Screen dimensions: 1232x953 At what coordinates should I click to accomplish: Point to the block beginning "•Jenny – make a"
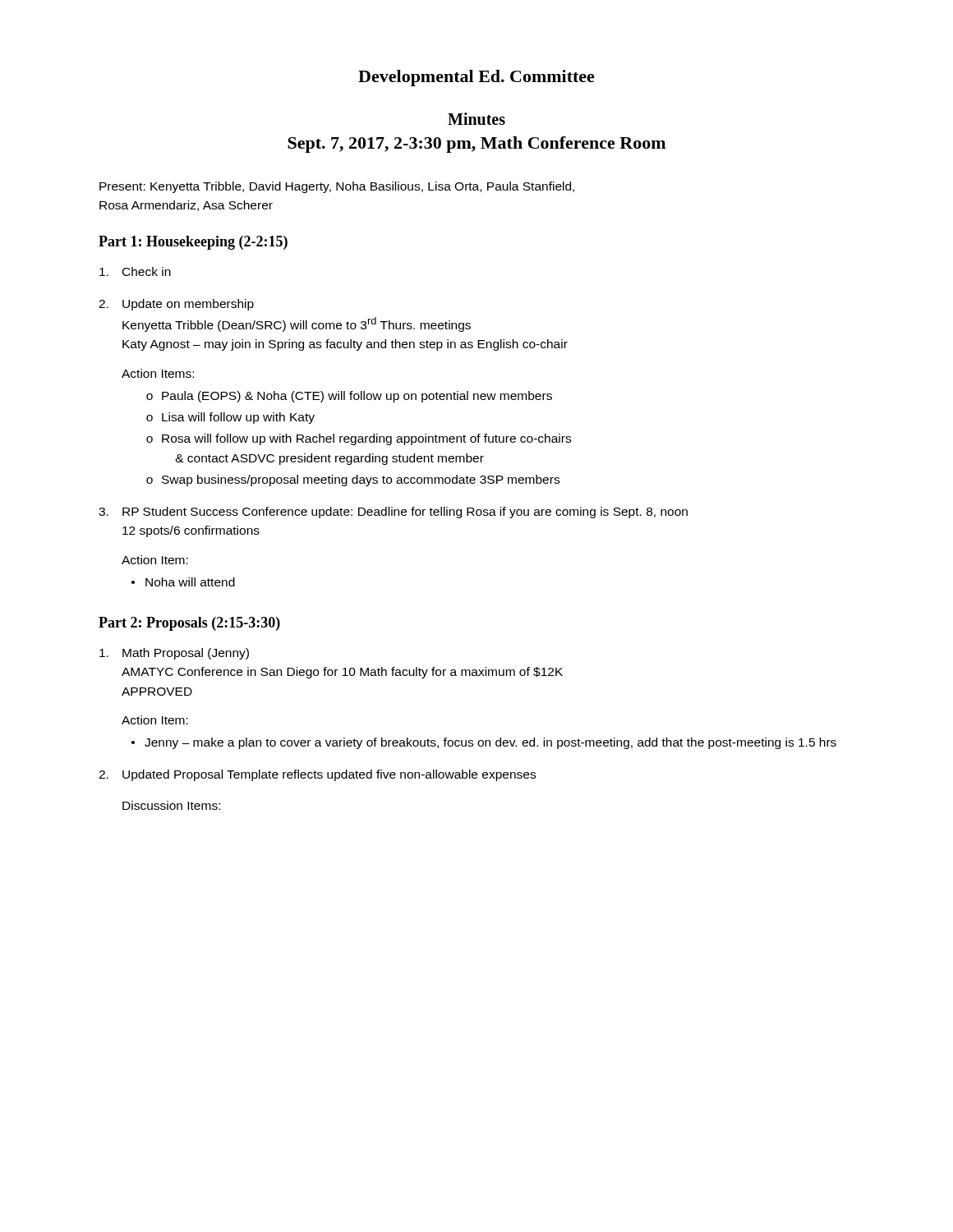[479, 742]
